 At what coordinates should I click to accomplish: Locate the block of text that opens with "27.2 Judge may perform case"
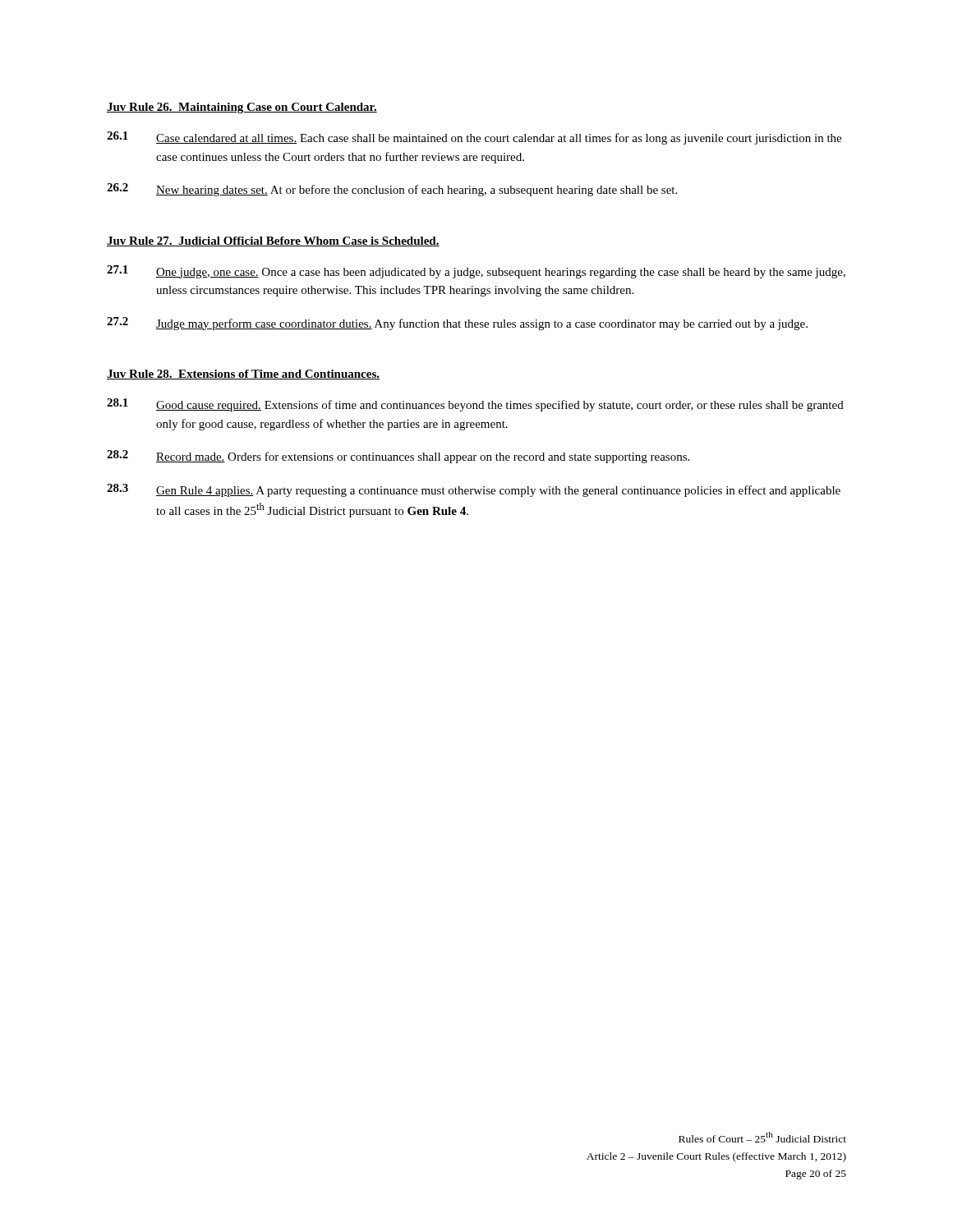coord(476,323)
